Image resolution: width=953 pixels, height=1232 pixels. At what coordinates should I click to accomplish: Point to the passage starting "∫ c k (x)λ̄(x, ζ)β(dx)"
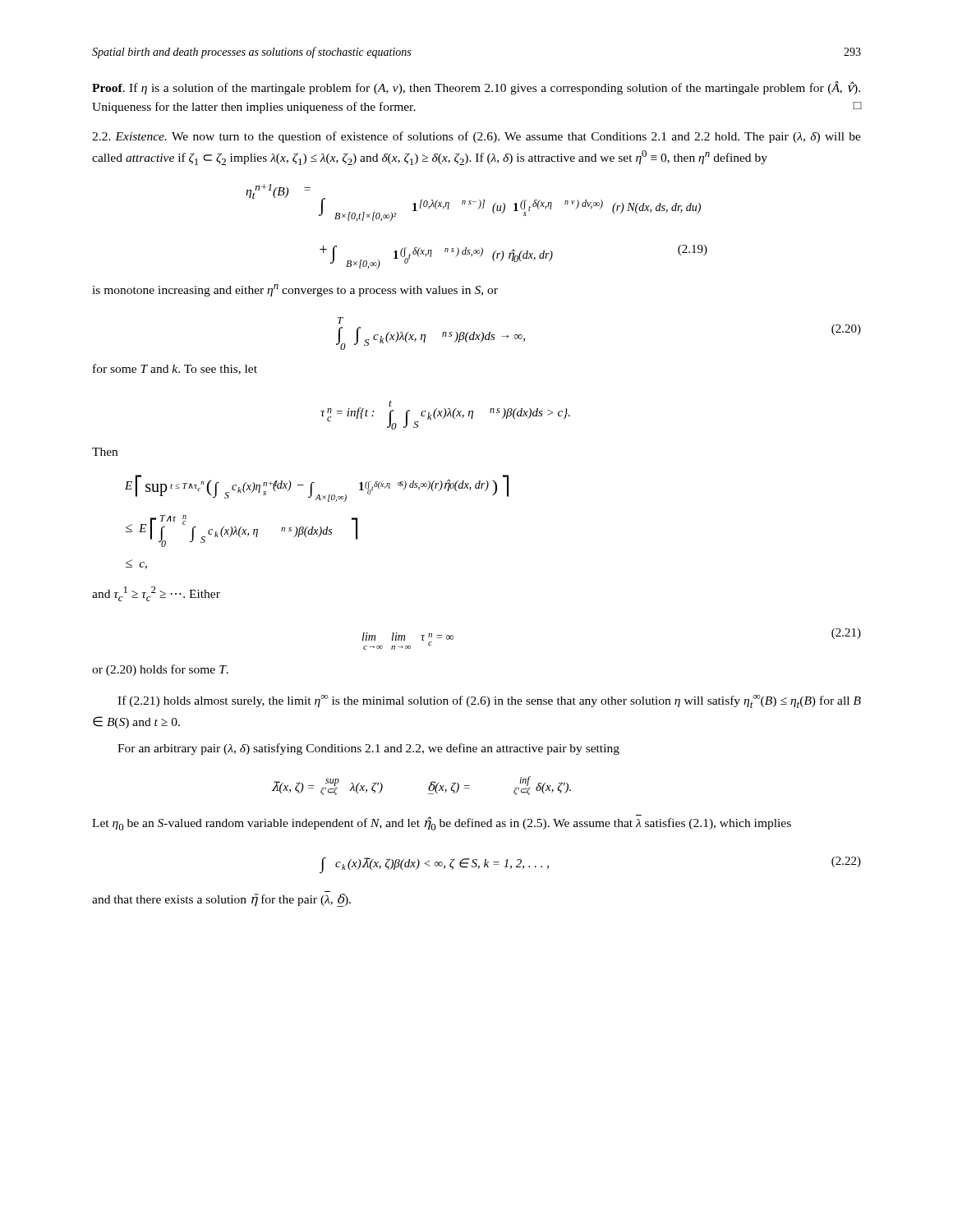(x=401, y=865)
